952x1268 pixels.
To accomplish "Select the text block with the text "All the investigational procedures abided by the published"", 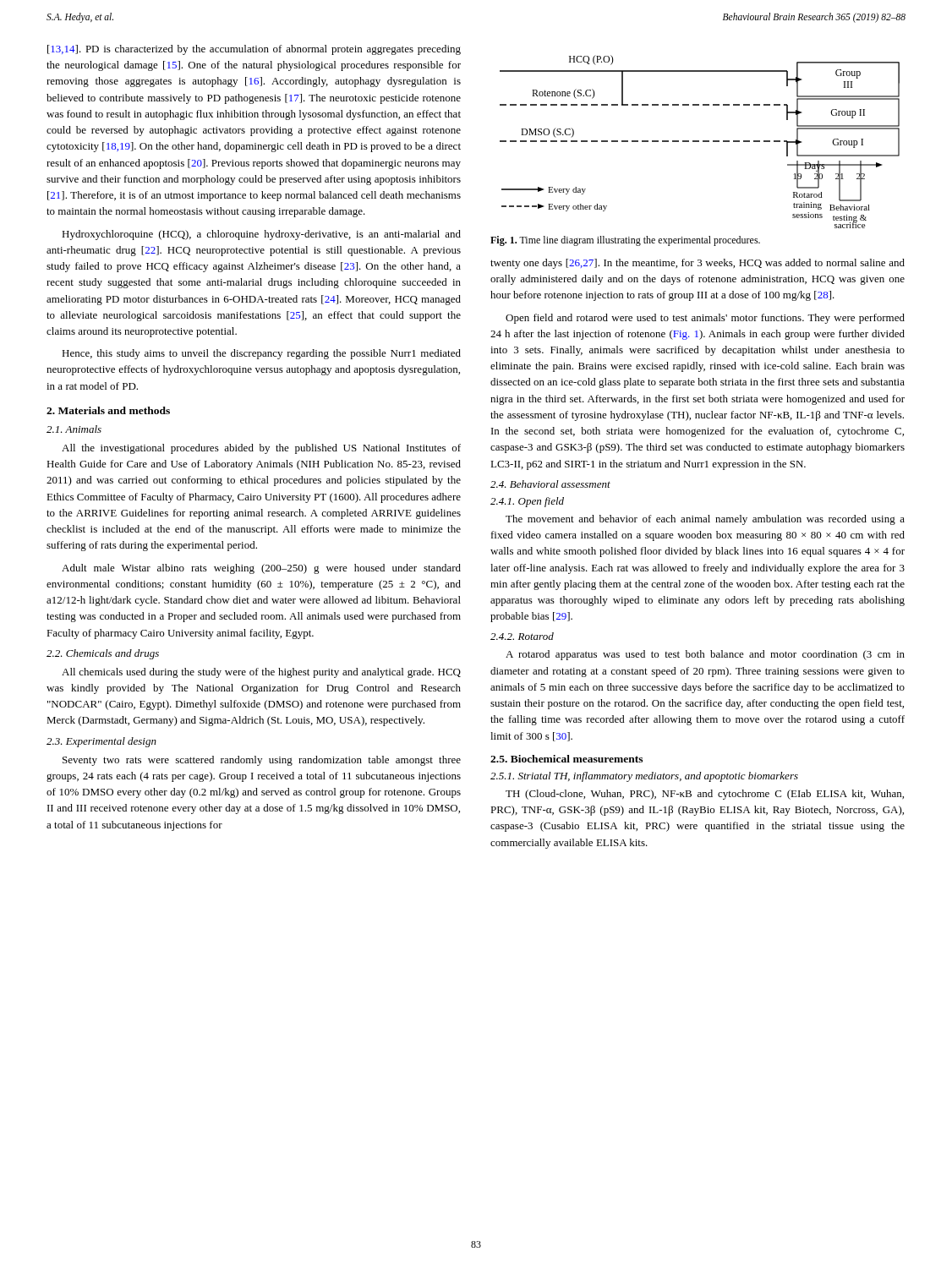I will tap(254, 496).
